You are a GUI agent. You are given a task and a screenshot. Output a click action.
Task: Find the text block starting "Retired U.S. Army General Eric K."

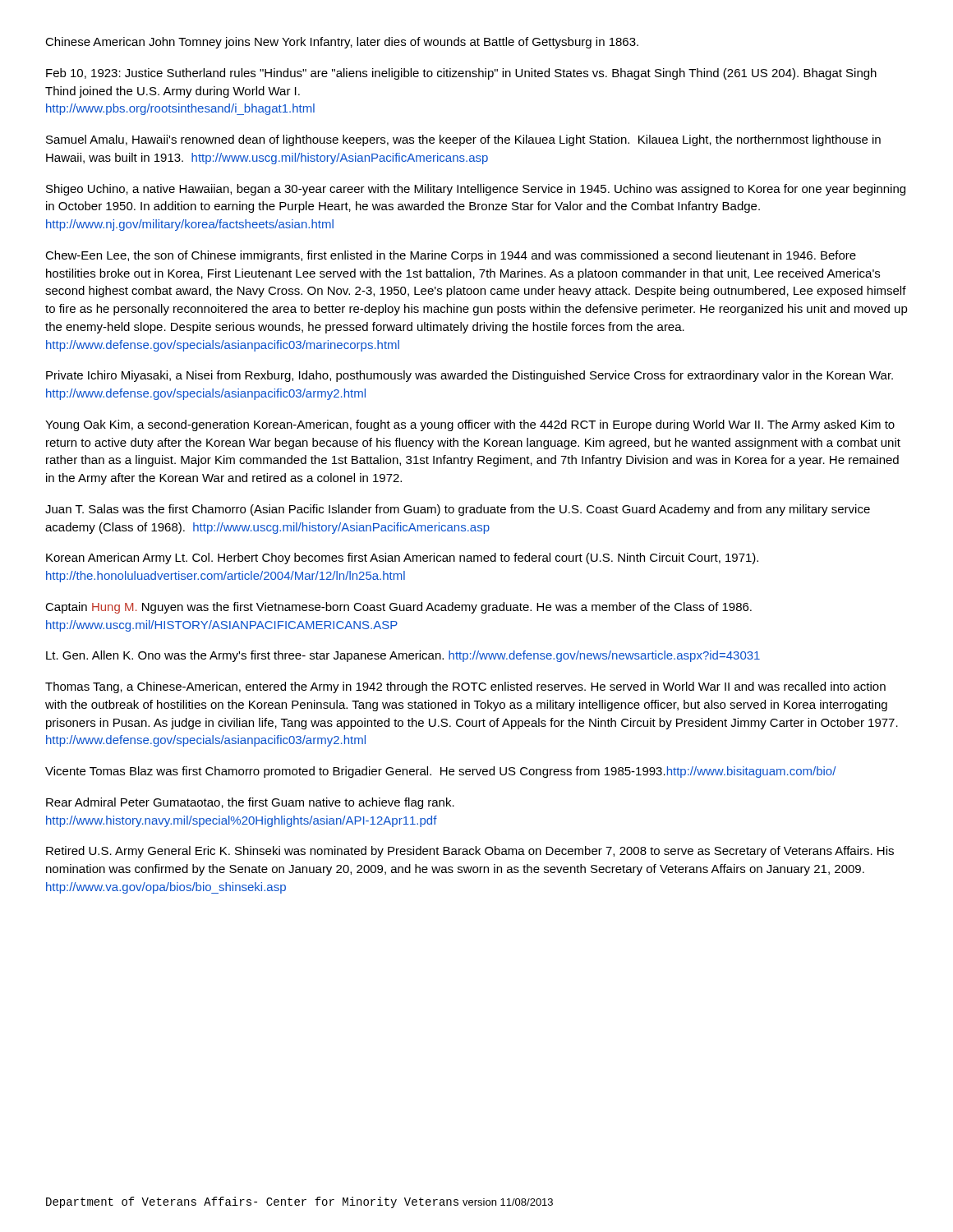470,869
